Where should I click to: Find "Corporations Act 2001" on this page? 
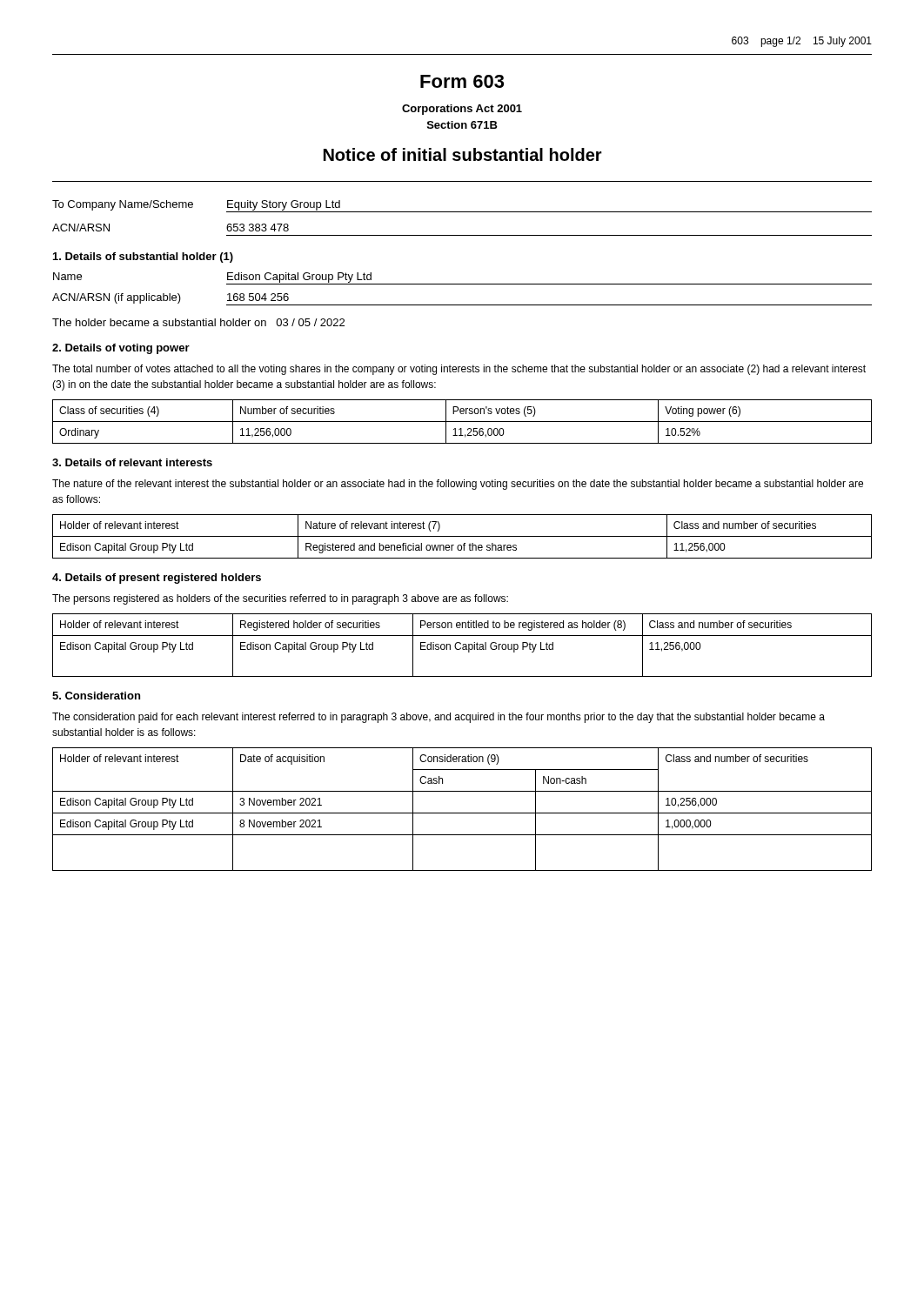click(462, 108)
